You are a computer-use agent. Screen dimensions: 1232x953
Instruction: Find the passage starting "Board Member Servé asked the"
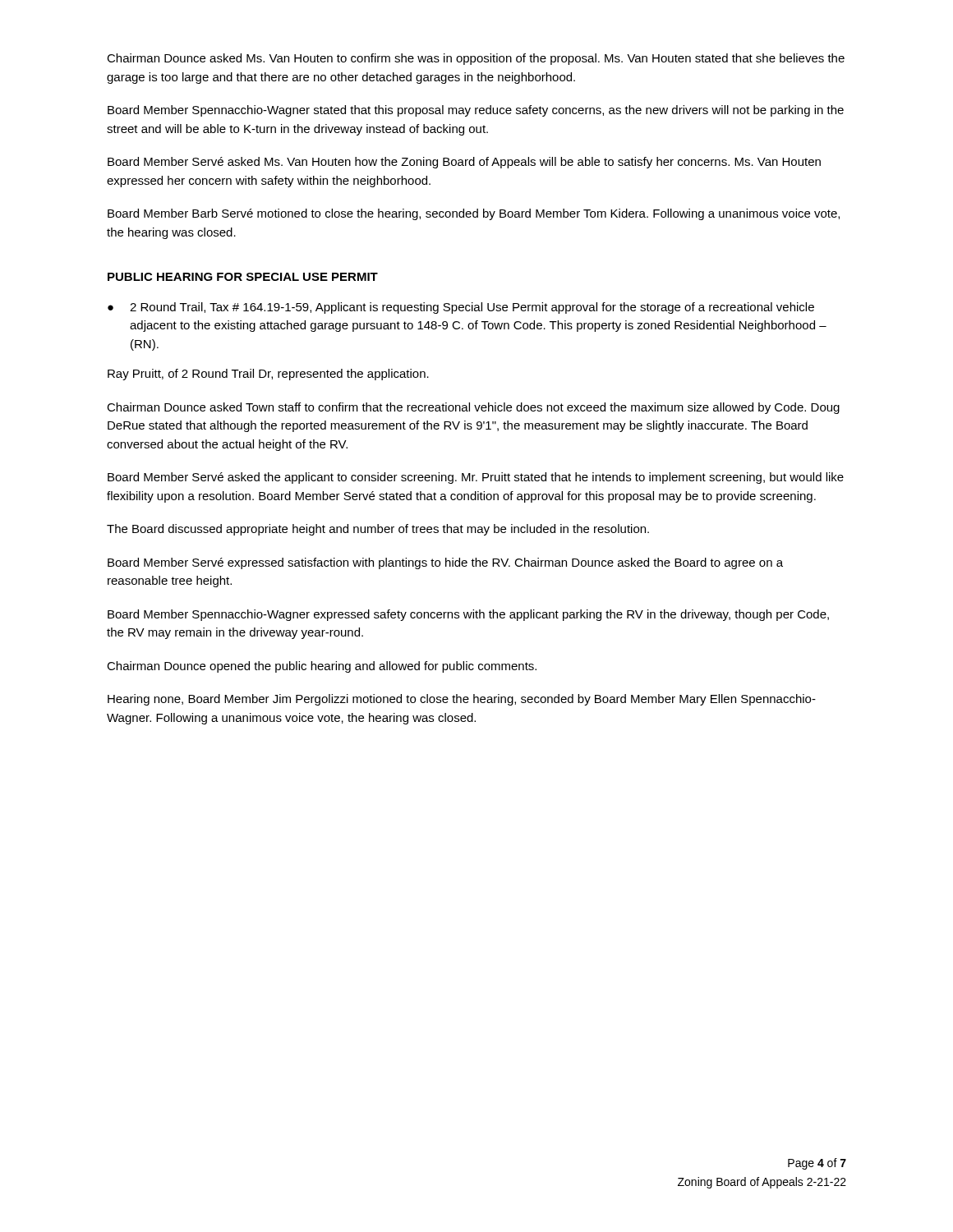475,486
